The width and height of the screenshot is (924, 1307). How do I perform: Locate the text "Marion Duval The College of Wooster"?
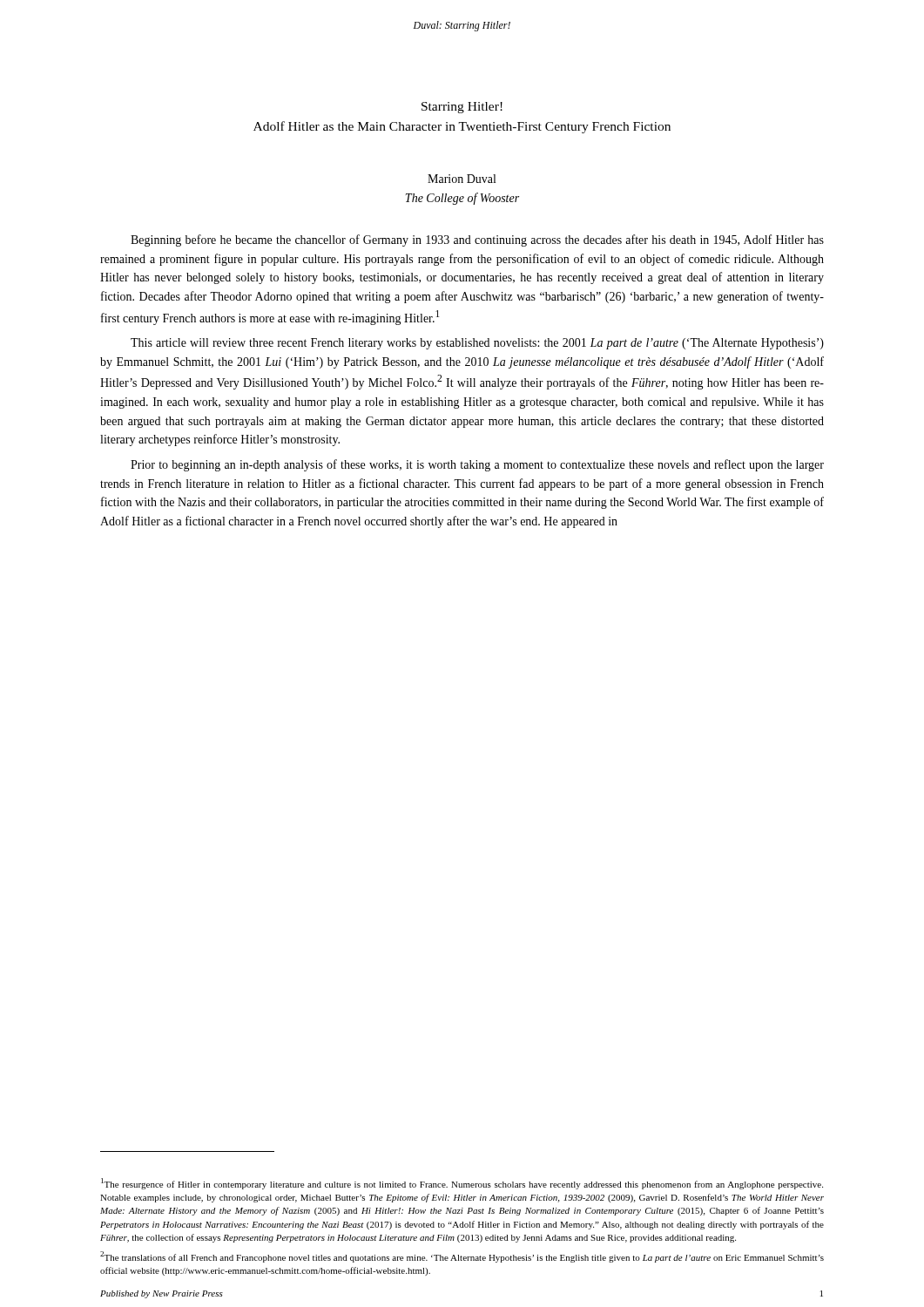[462, 189]
